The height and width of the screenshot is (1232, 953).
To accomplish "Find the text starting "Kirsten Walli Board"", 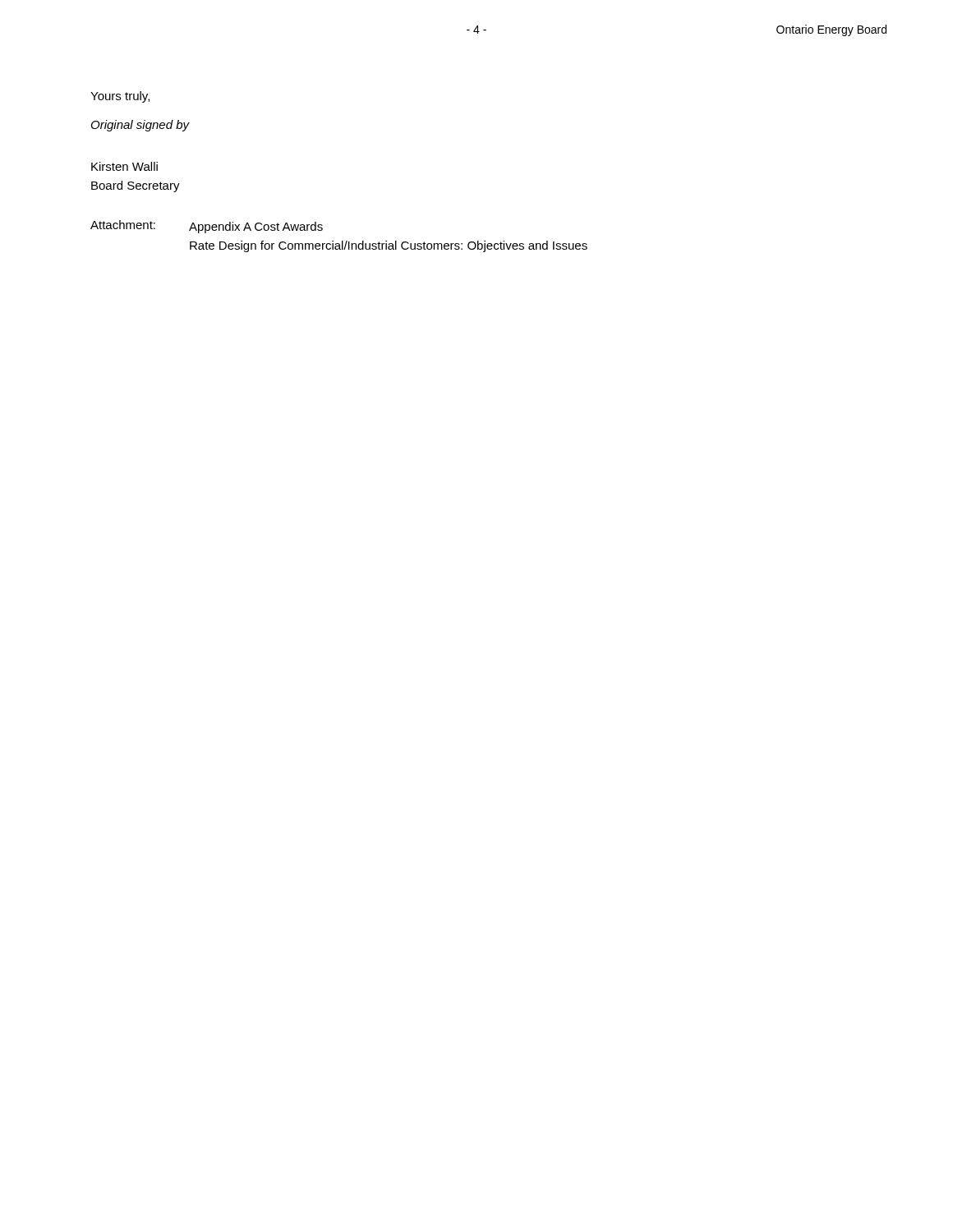I will [135, 176].
